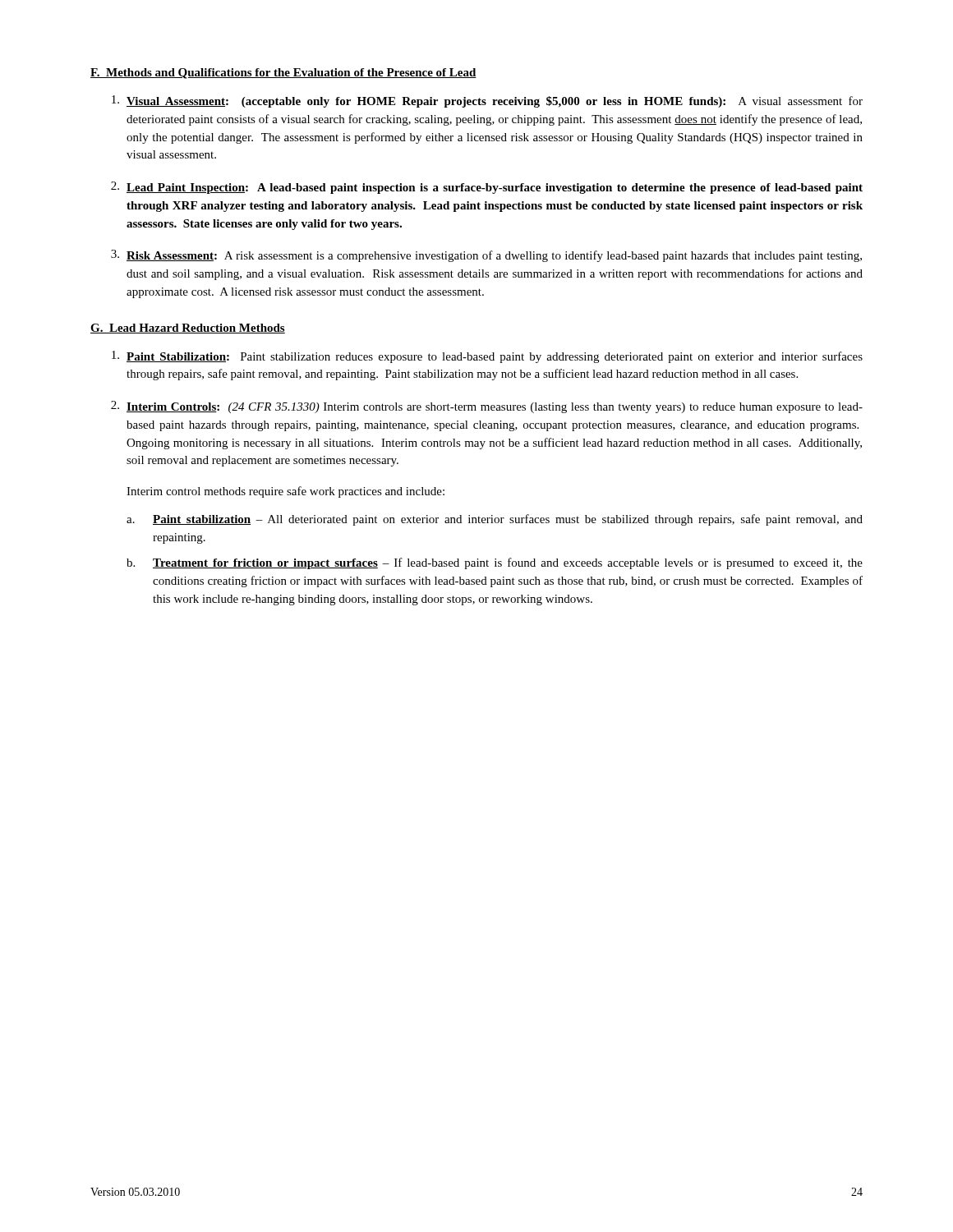953x1232 pixels.
Task: Where is the passage that starts "3. Risk Assessment: A"?
Action: tap(476, 274)
